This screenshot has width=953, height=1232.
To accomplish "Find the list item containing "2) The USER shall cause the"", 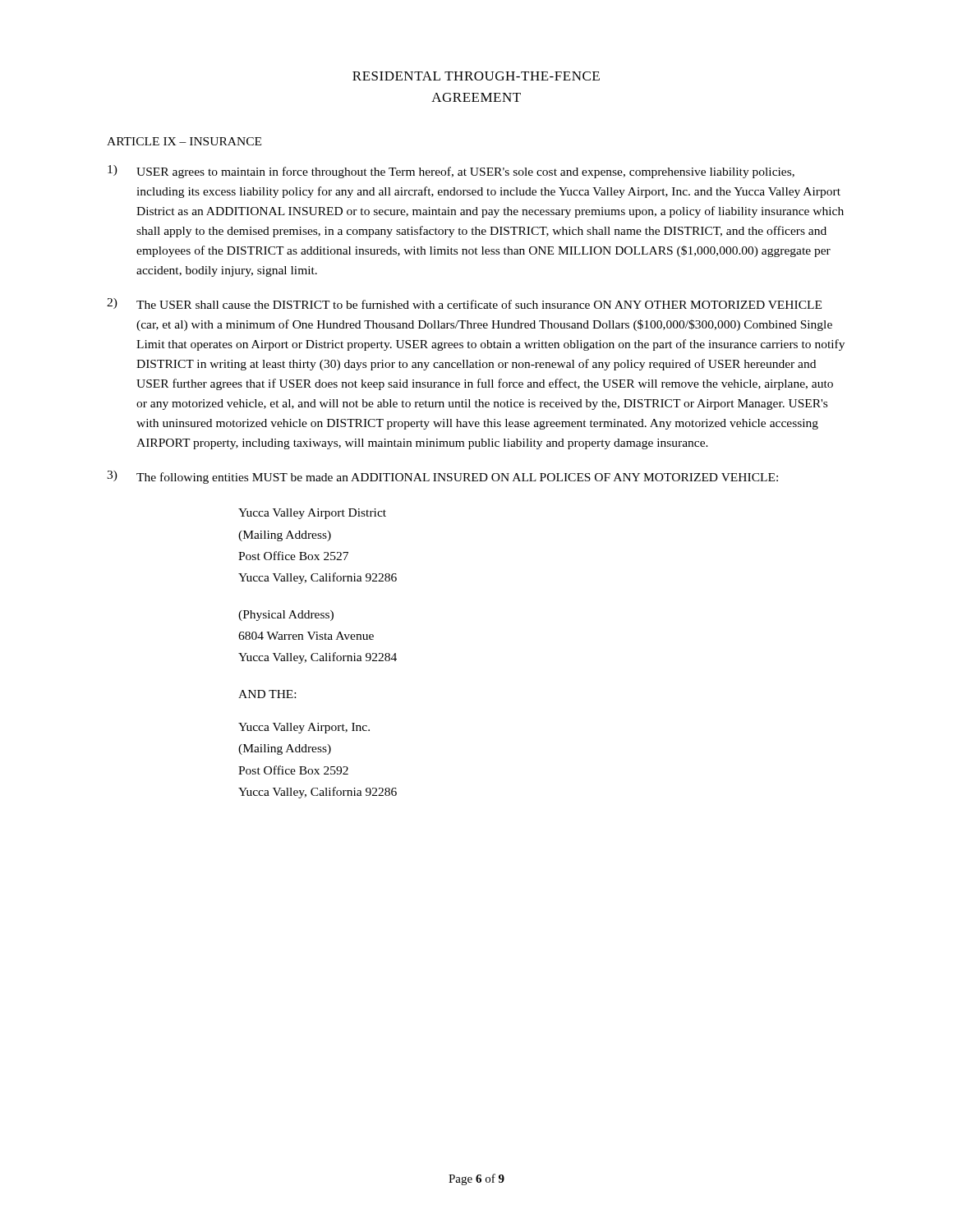I will [476, 374].
